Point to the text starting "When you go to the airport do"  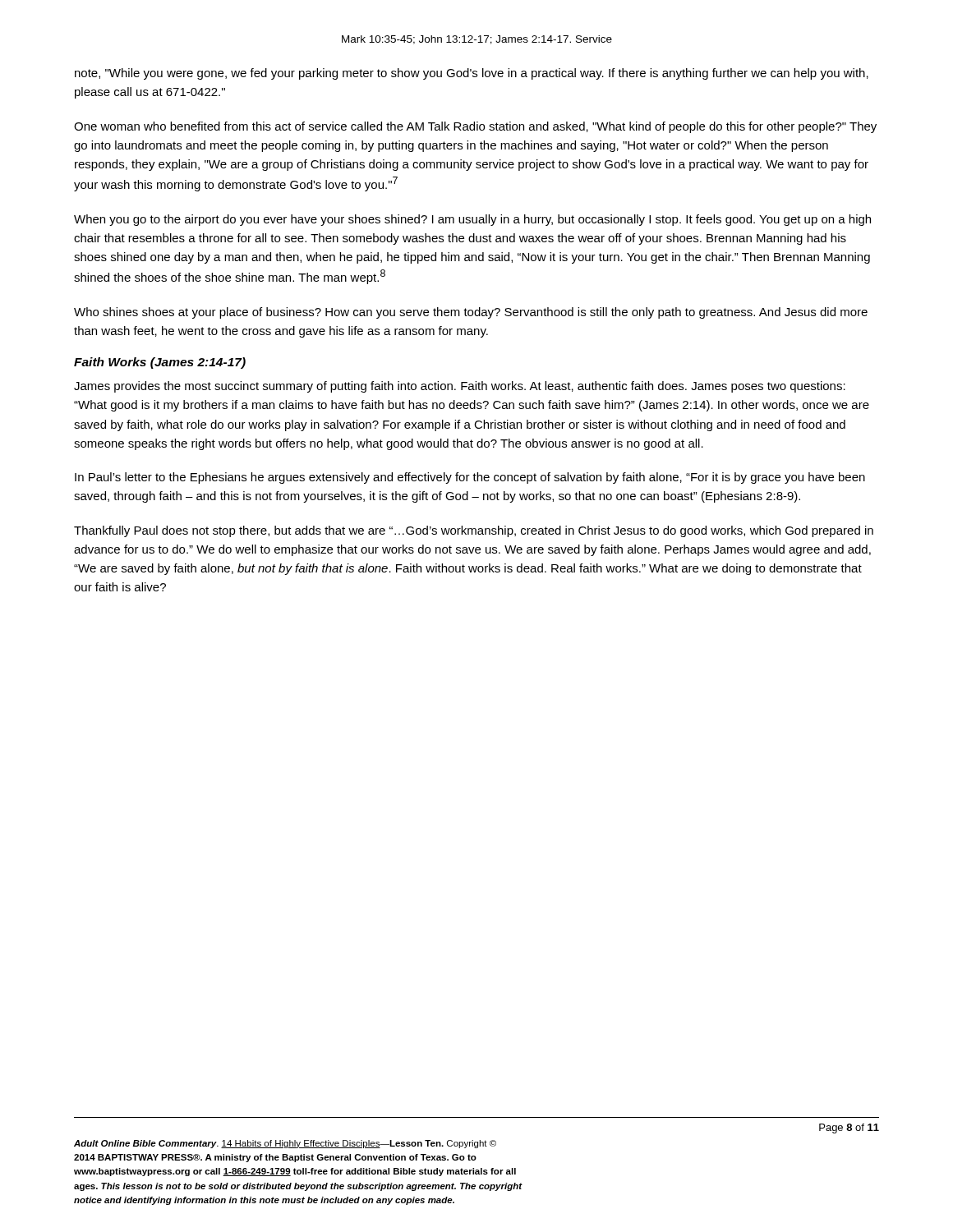click(473, 248)
